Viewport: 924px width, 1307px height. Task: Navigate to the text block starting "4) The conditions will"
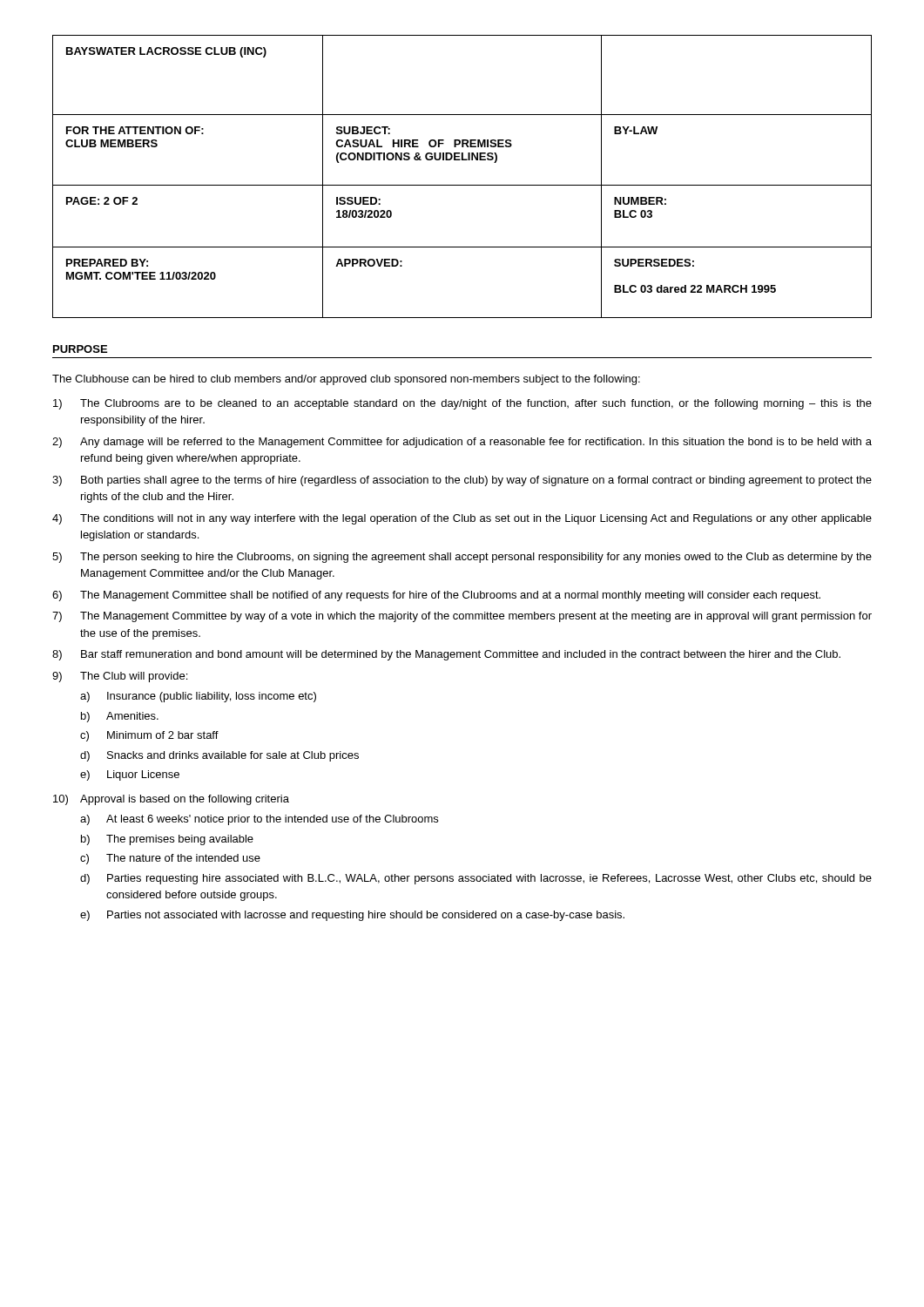[462, 526]
